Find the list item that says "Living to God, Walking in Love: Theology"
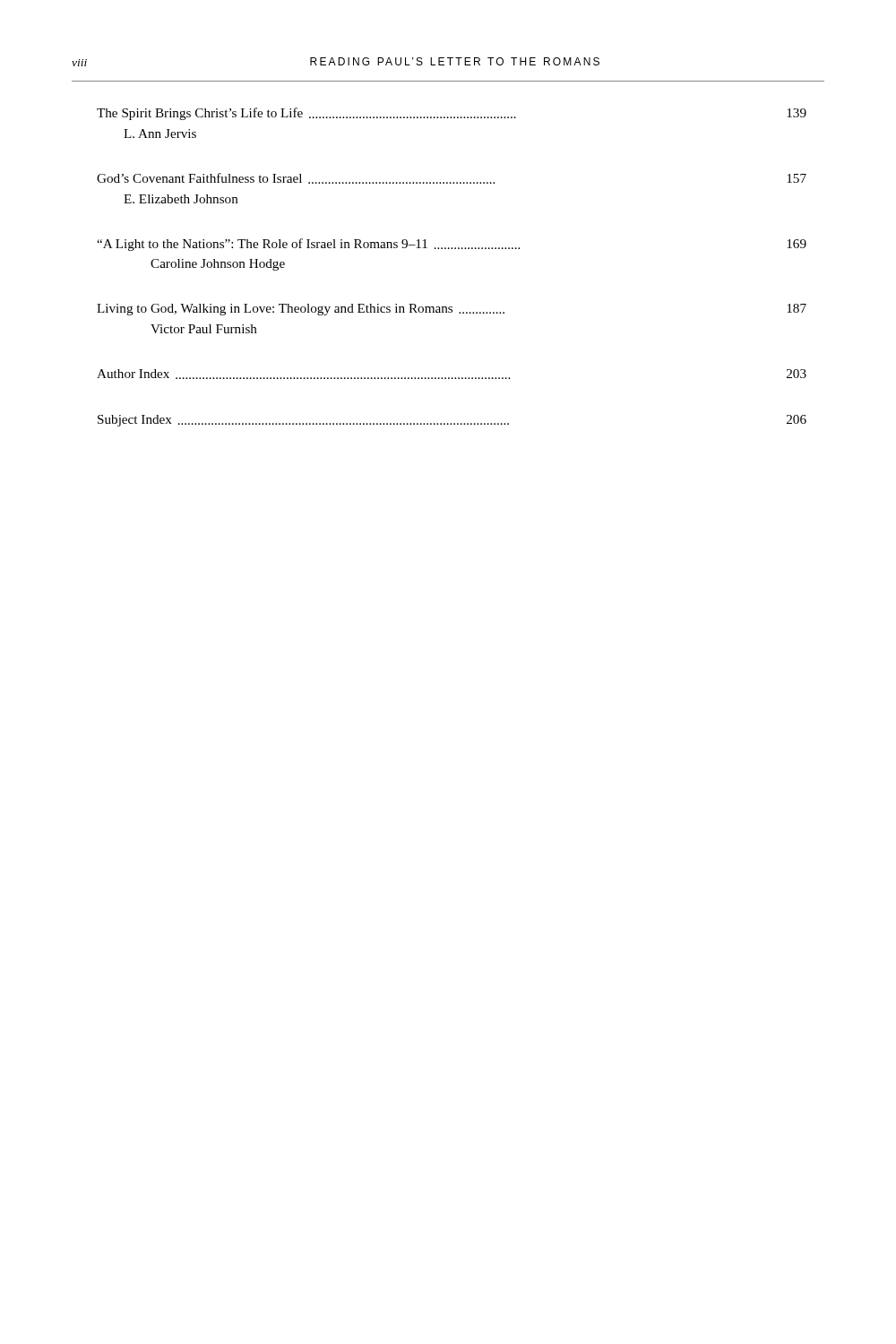The image size is (896, 1344). (x=452, y=319)
